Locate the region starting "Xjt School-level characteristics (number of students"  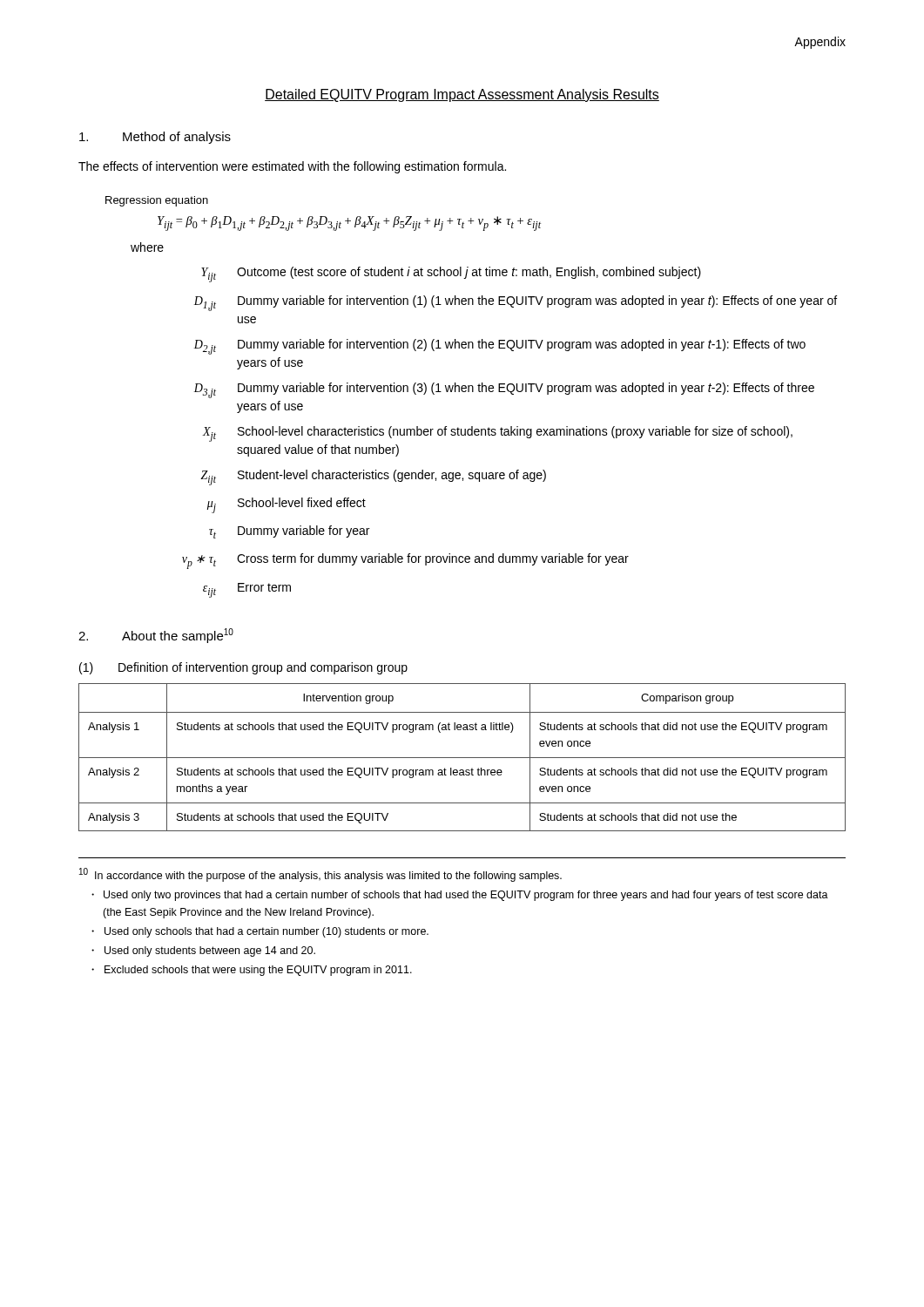(x=488, y=441)
